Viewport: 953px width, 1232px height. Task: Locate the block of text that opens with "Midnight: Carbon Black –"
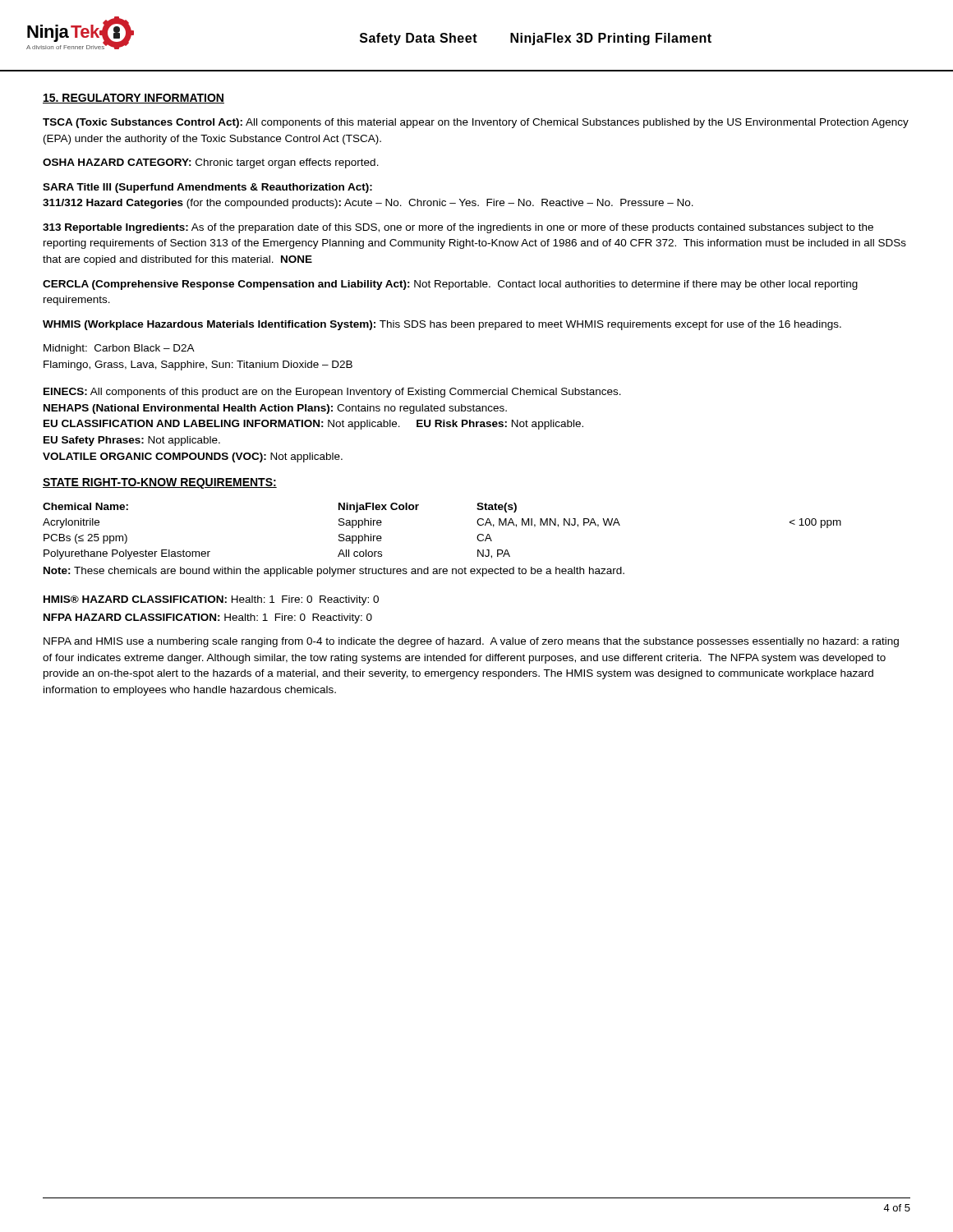(x=198, y=356)
